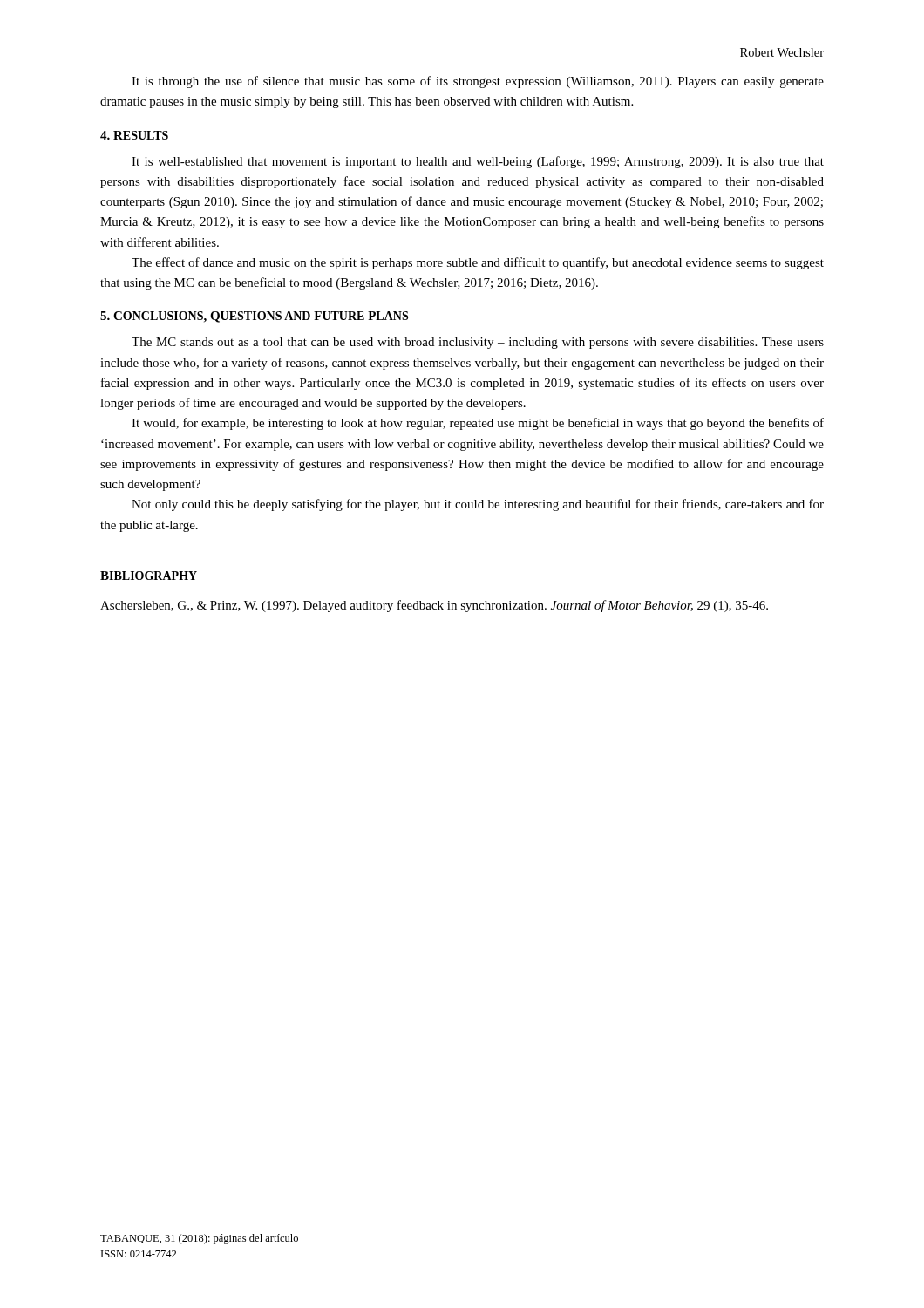The image size is (924, 1308).
Task: Select the block starting "It is through the use of"
Action: (x=462, y=92)
